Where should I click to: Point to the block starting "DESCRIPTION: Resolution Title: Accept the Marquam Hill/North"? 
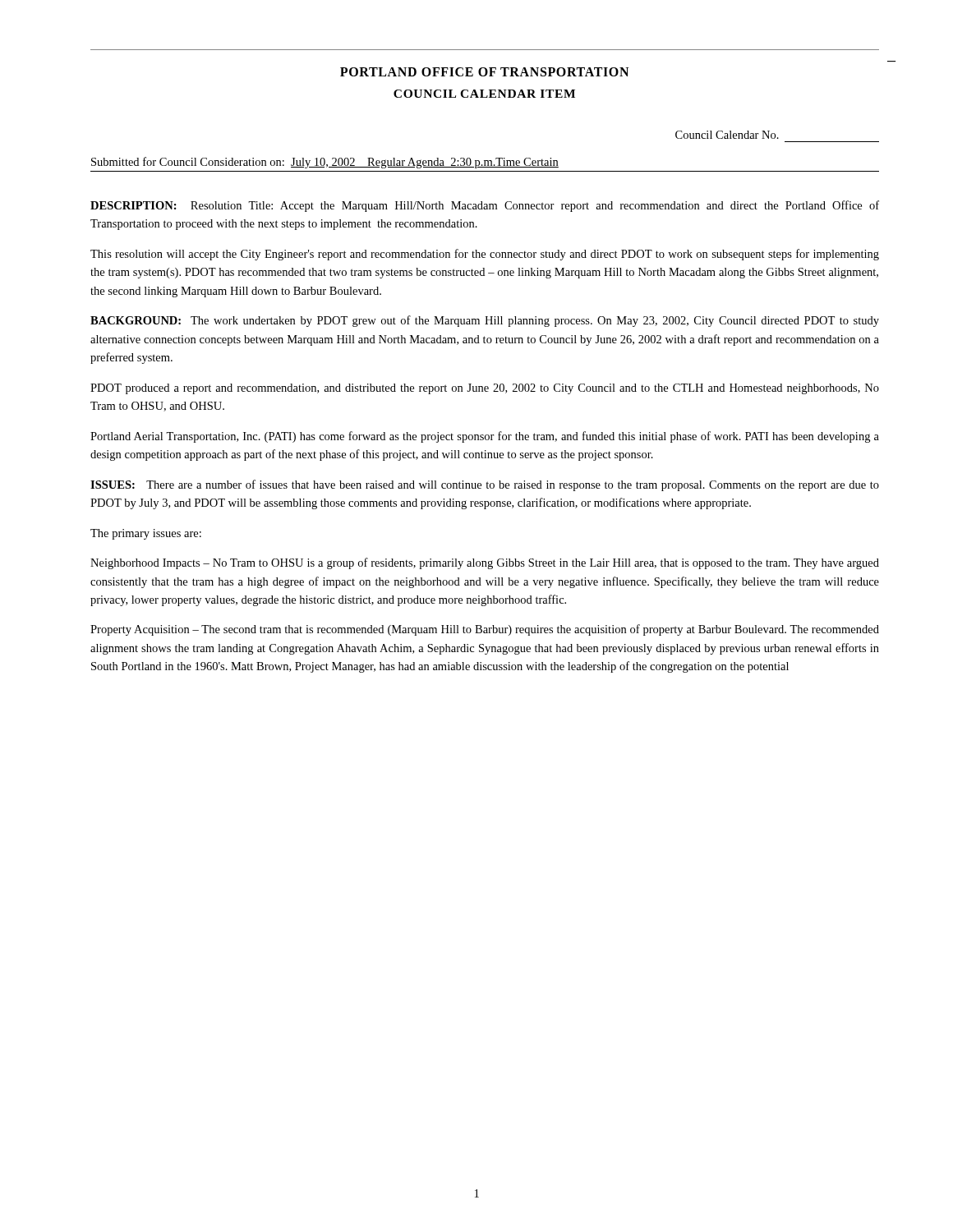485,215
